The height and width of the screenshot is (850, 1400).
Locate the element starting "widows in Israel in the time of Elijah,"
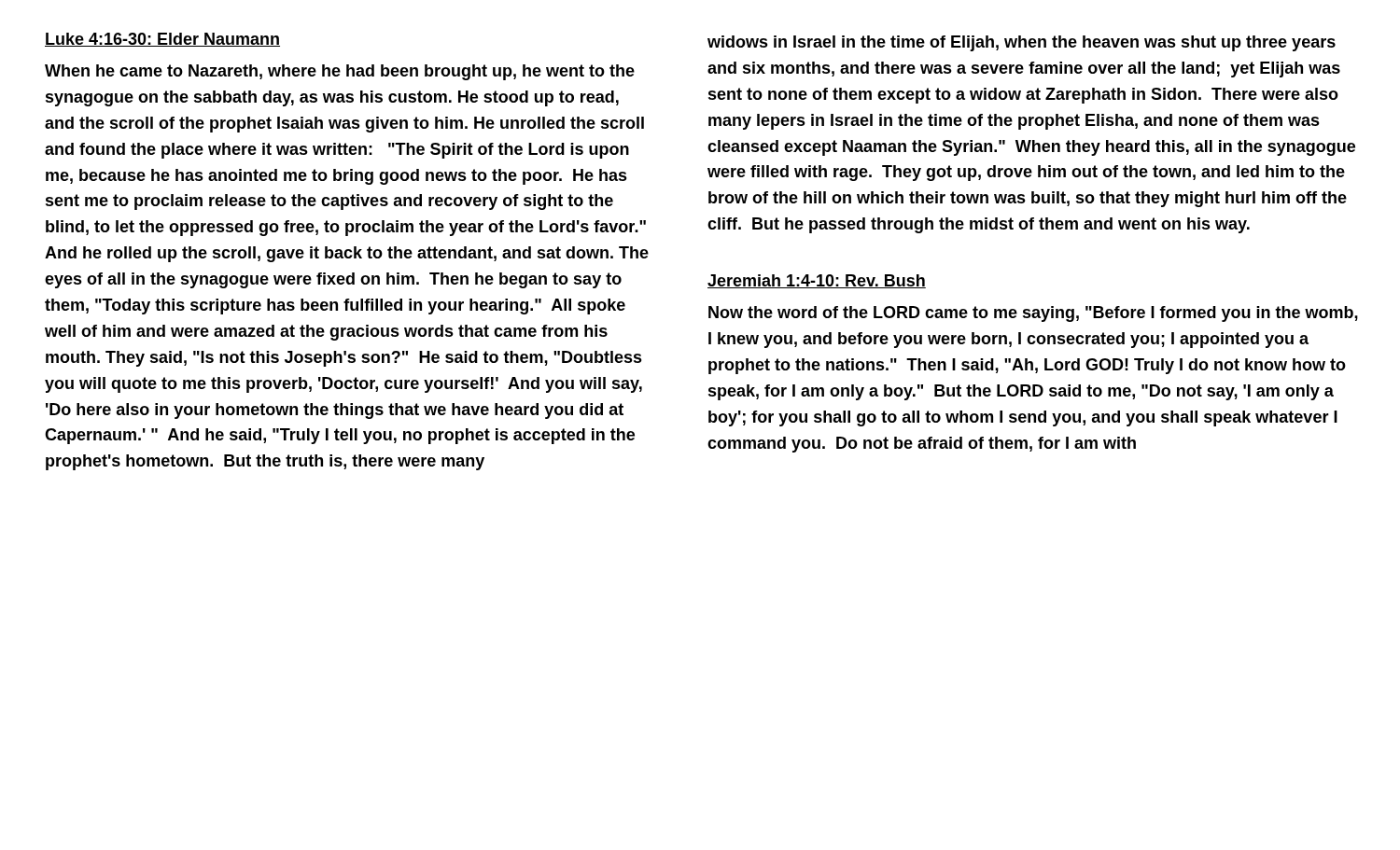(1032, 133)
